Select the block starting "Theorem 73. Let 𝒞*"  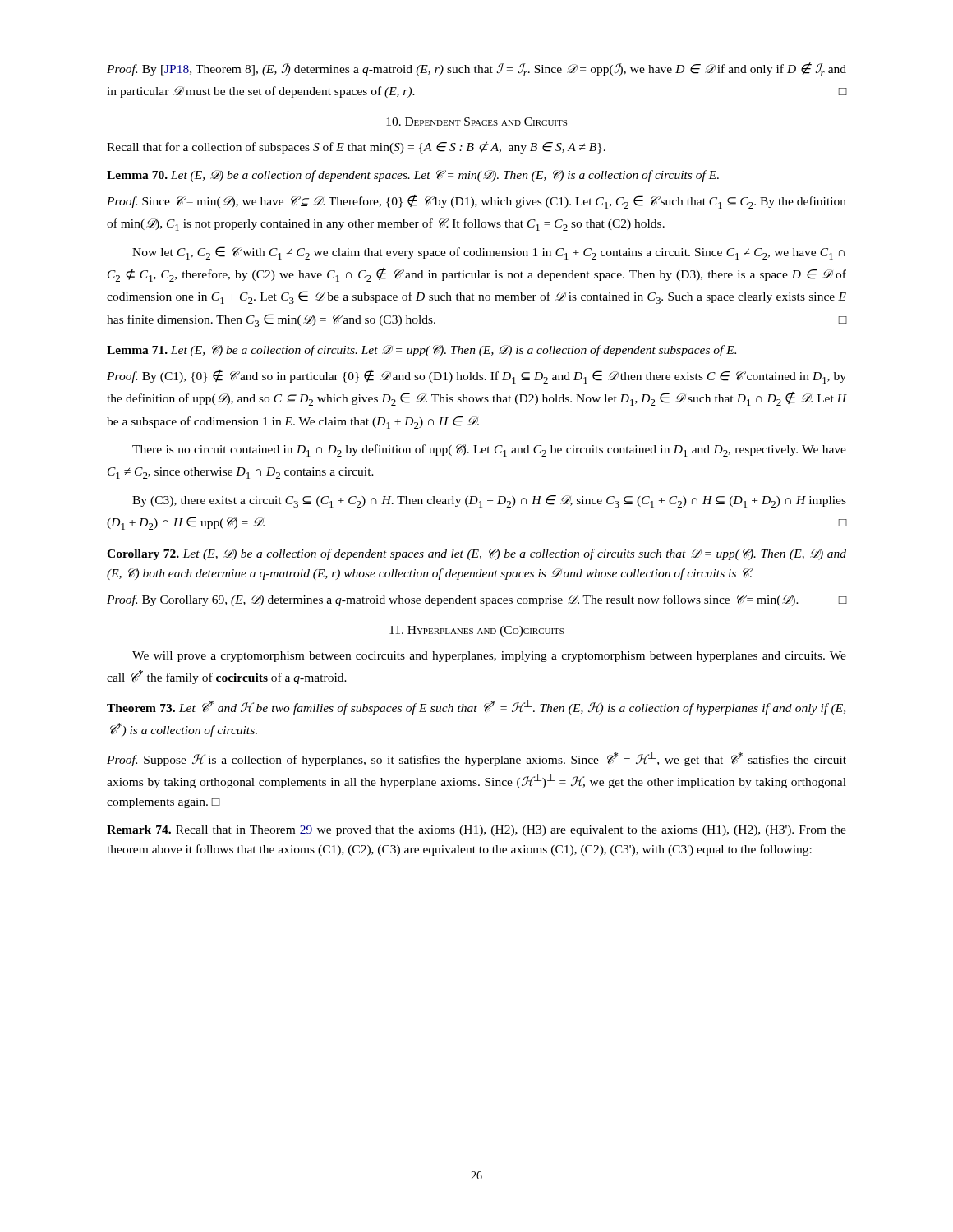476,718
